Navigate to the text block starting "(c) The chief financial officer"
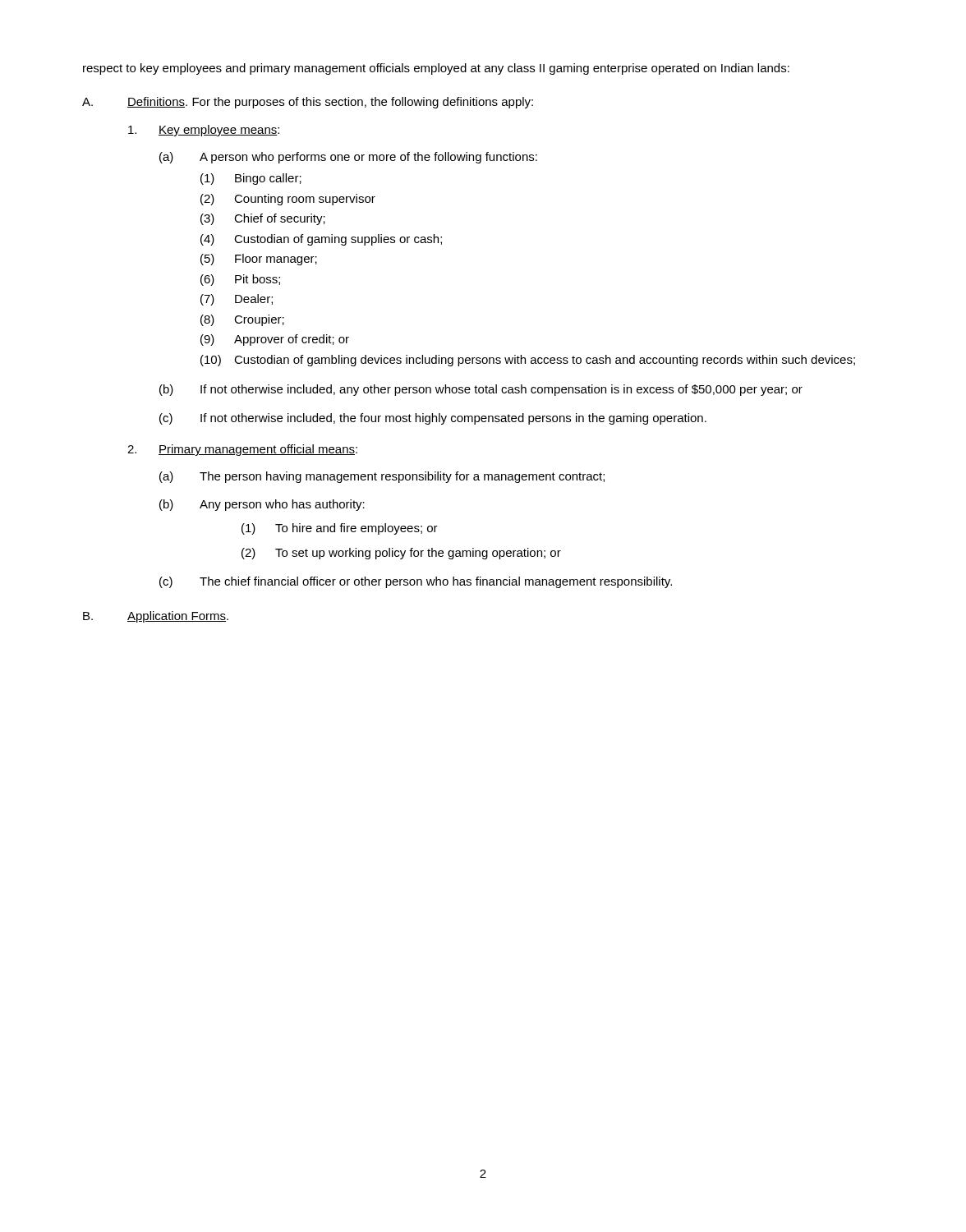966x1232 pixels. click(x=525, y=581)
